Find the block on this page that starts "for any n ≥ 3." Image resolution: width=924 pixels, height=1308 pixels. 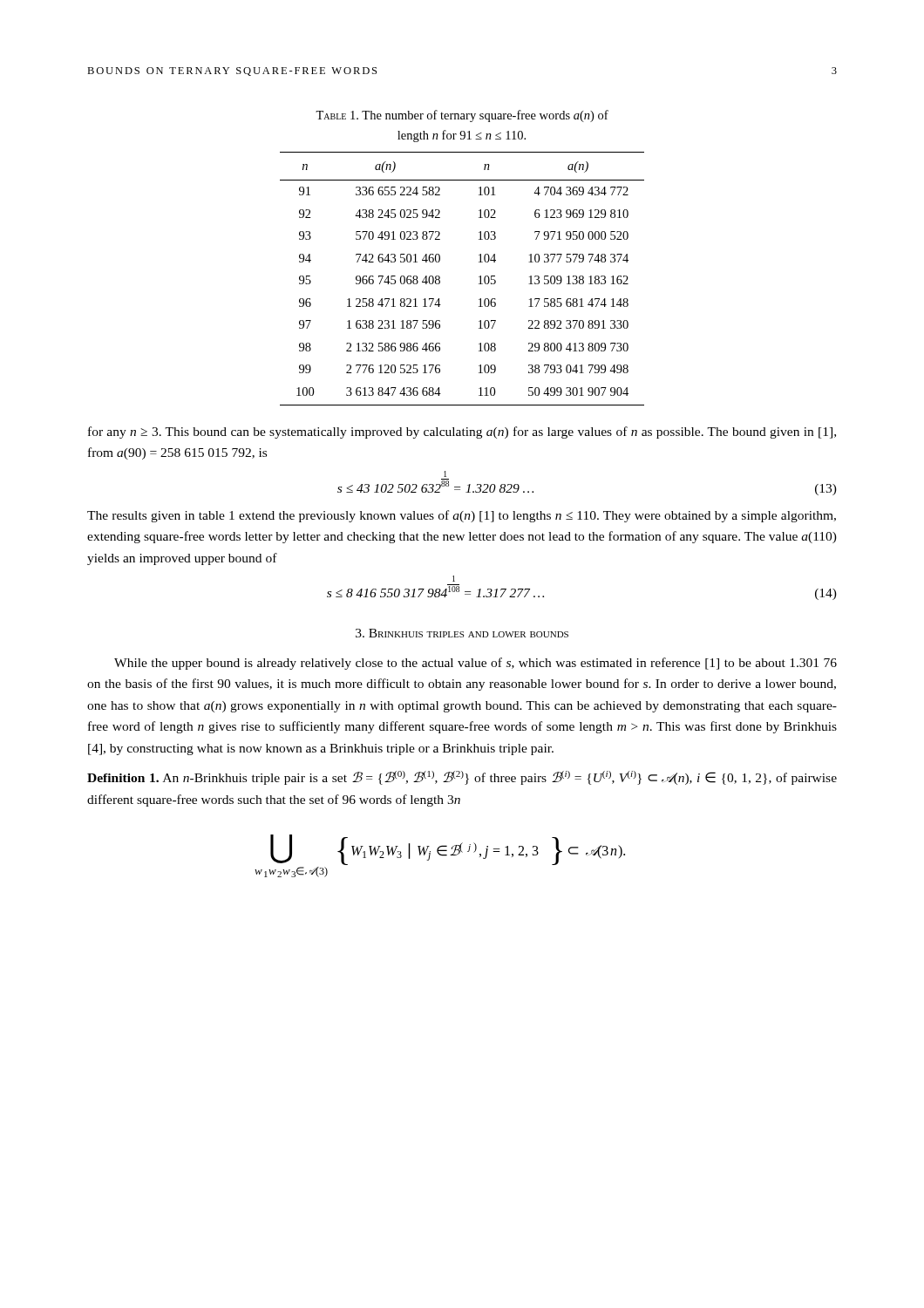pos(462,442)
